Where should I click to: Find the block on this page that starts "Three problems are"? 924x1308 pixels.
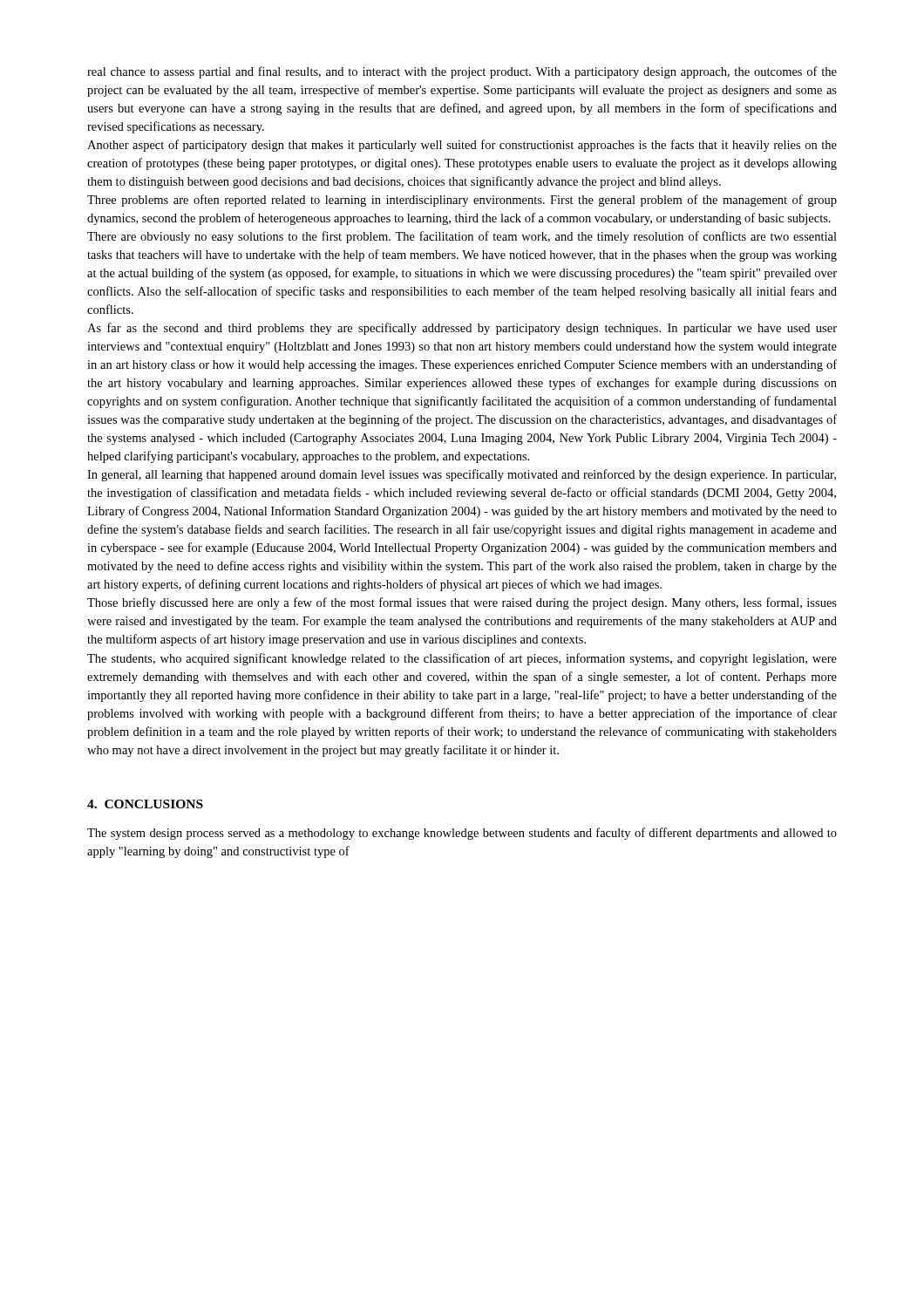pyautogui.click(x=462, y=209)
